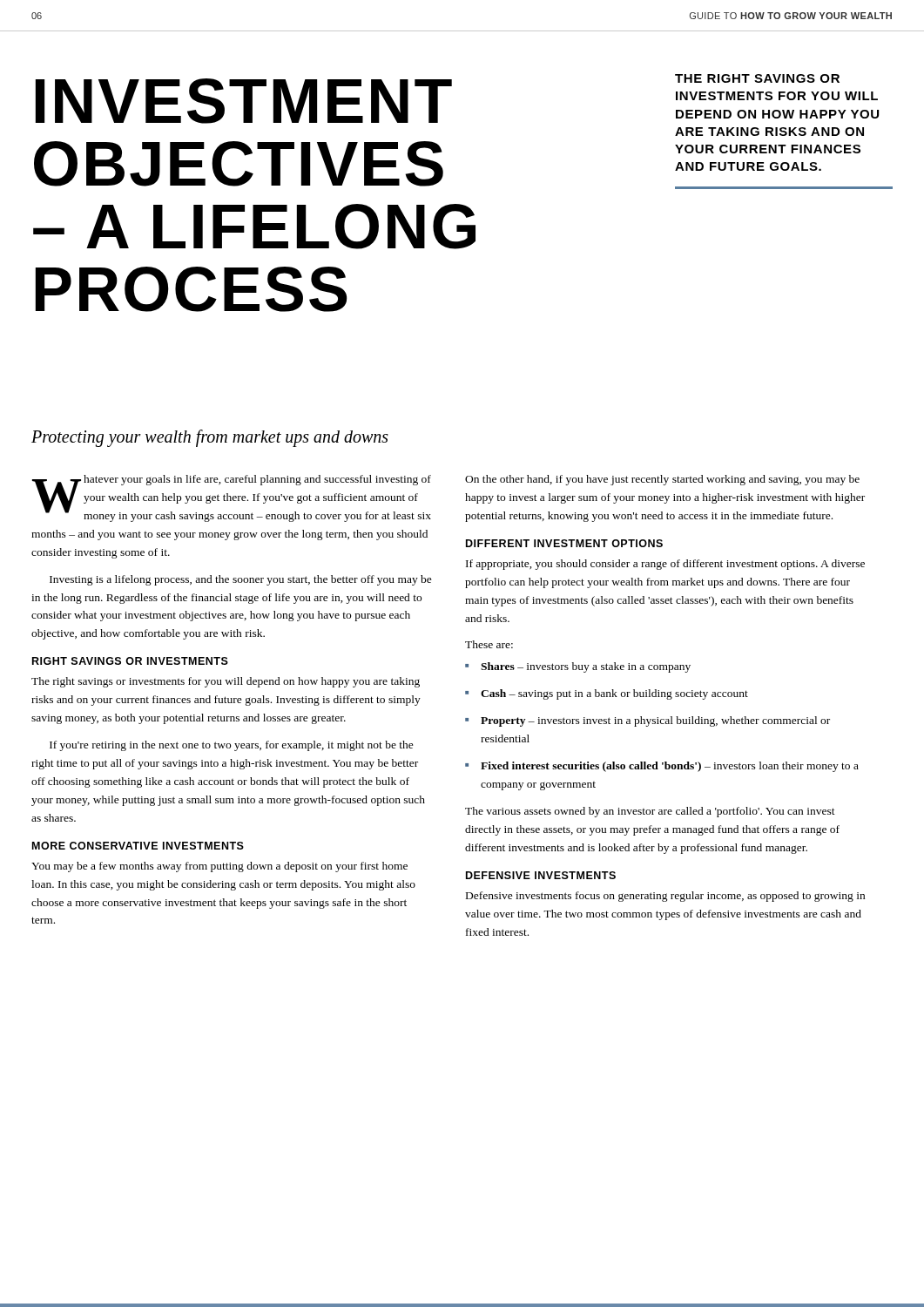Where does it say "DIFFERENT INVESTMENT OPTIONS"?
The width and height of the screenshot is (924, 1307).
click(x=564, y=544)
